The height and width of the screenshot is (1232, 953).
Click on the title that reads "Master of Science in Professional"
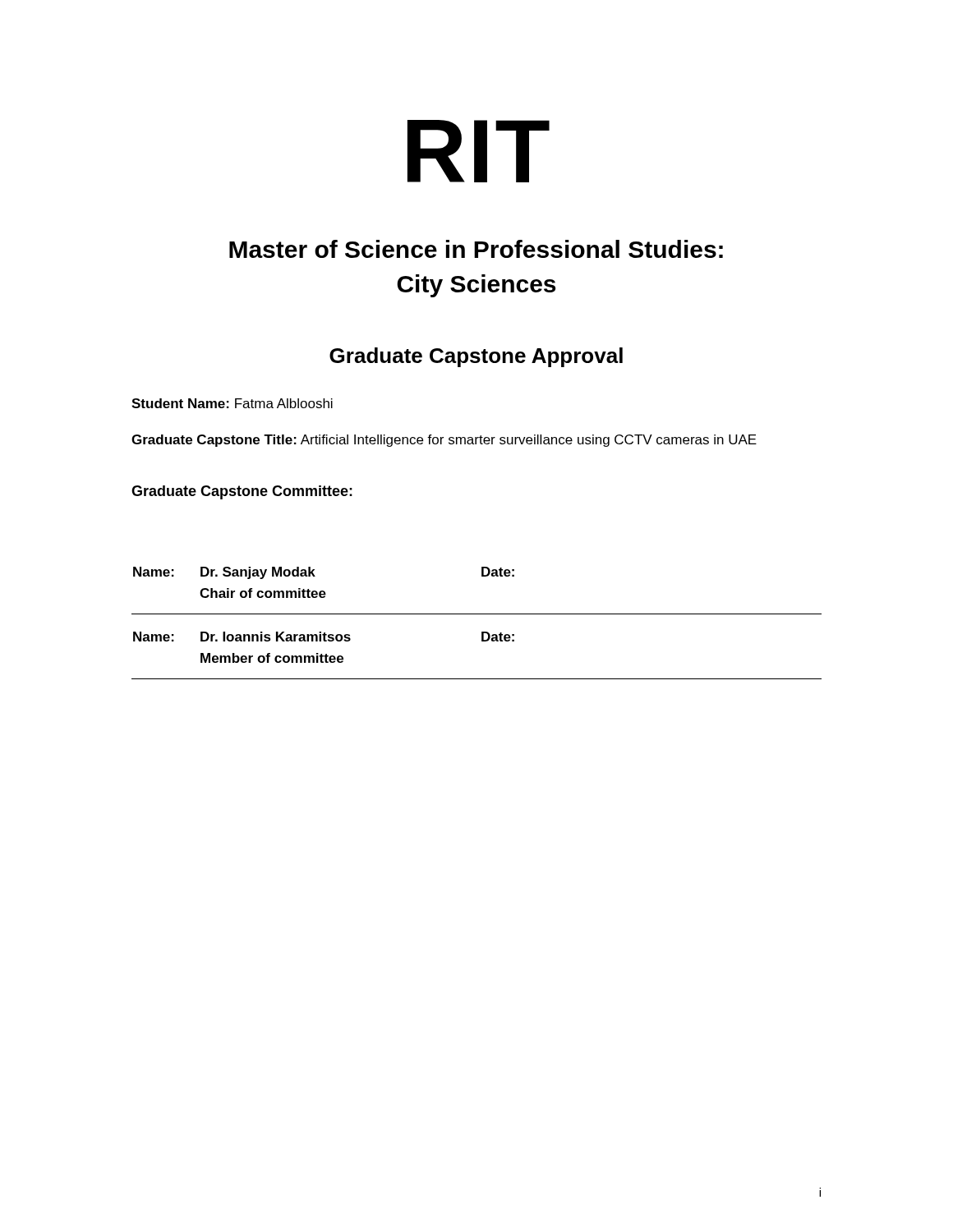[x=476, y=267]
